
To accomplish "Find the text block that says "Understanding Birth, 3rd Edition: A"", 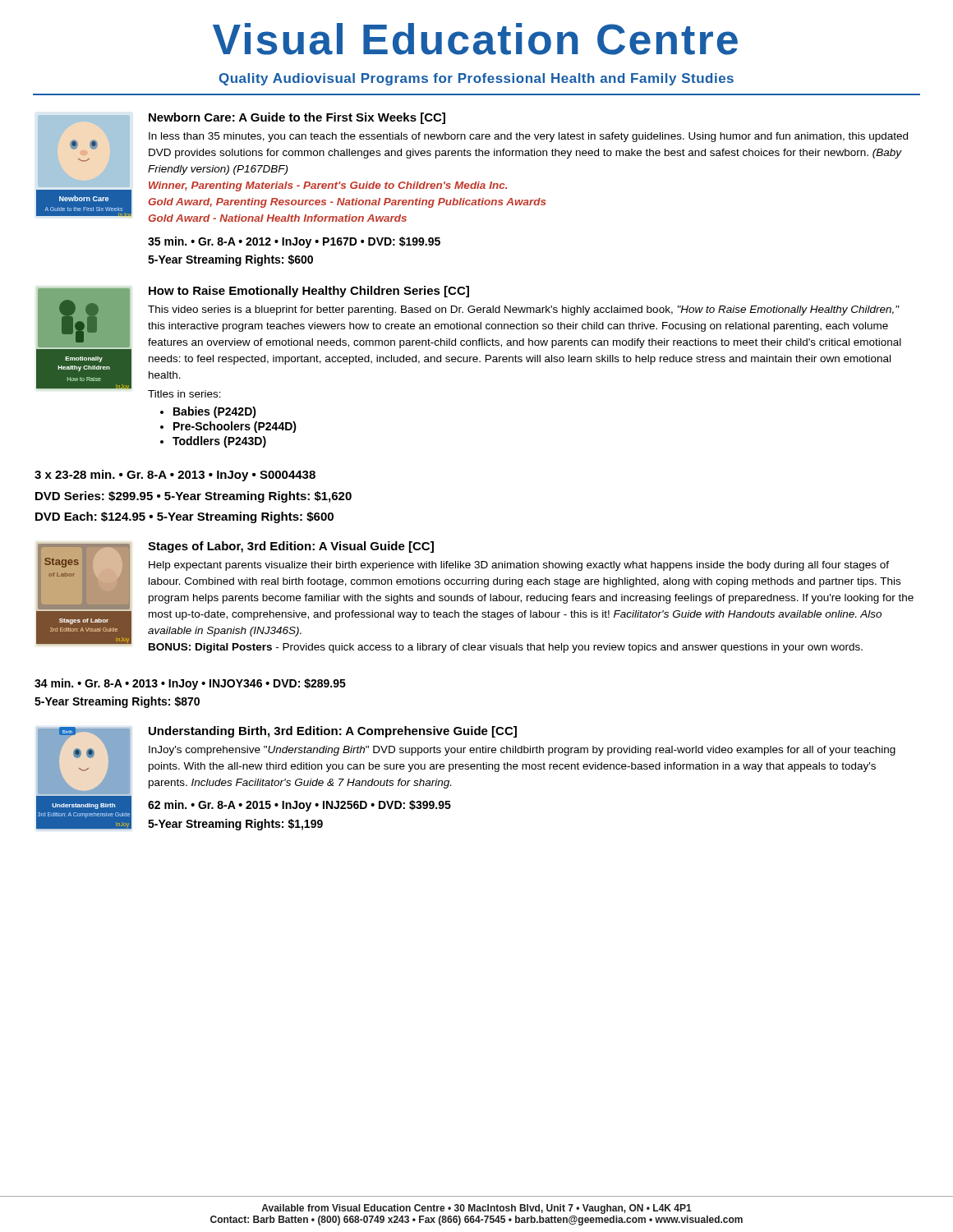I will (533, 778).
